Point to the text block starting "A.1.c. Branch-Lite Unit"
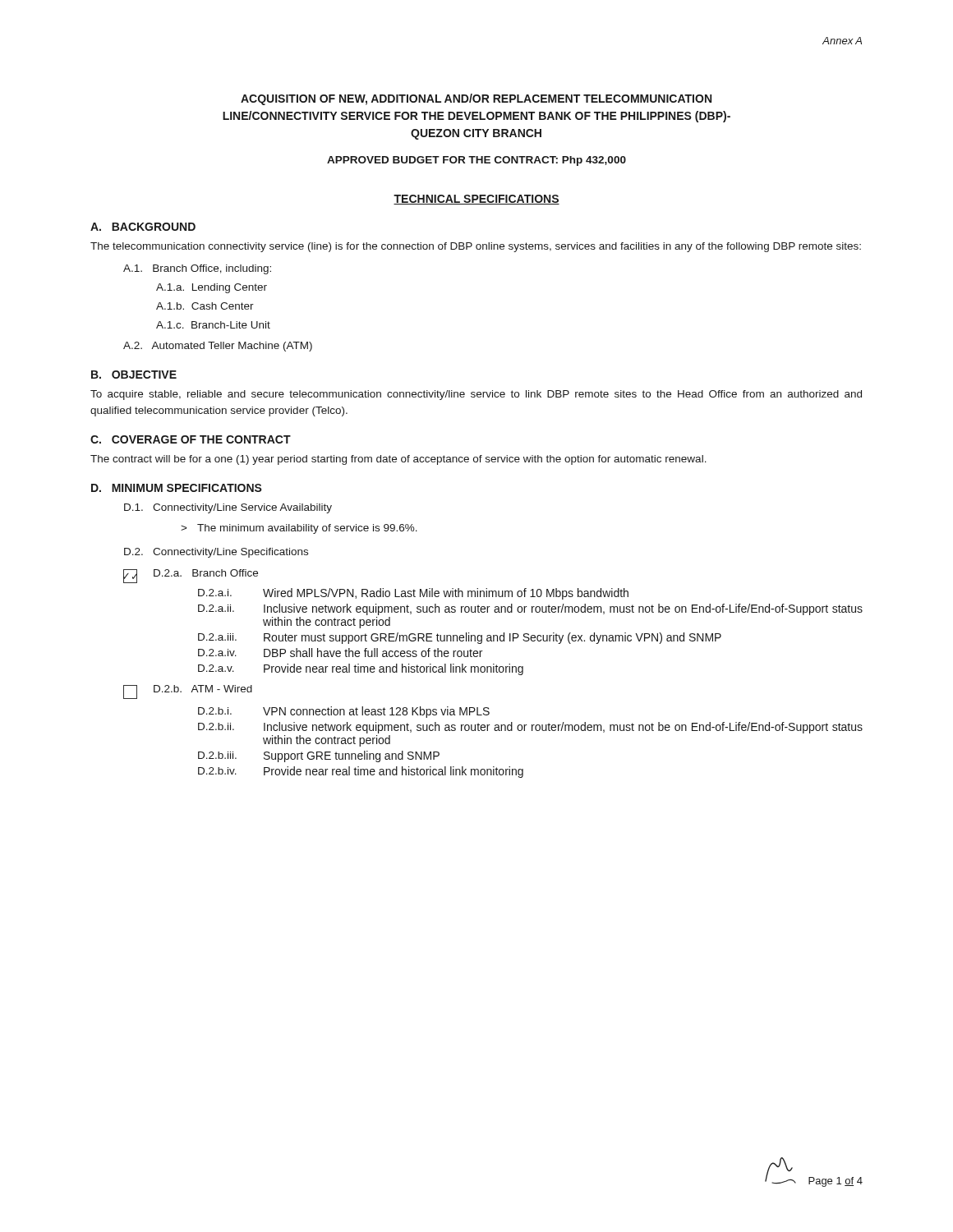The image size is (953, 1232). [x=213, y=325]
